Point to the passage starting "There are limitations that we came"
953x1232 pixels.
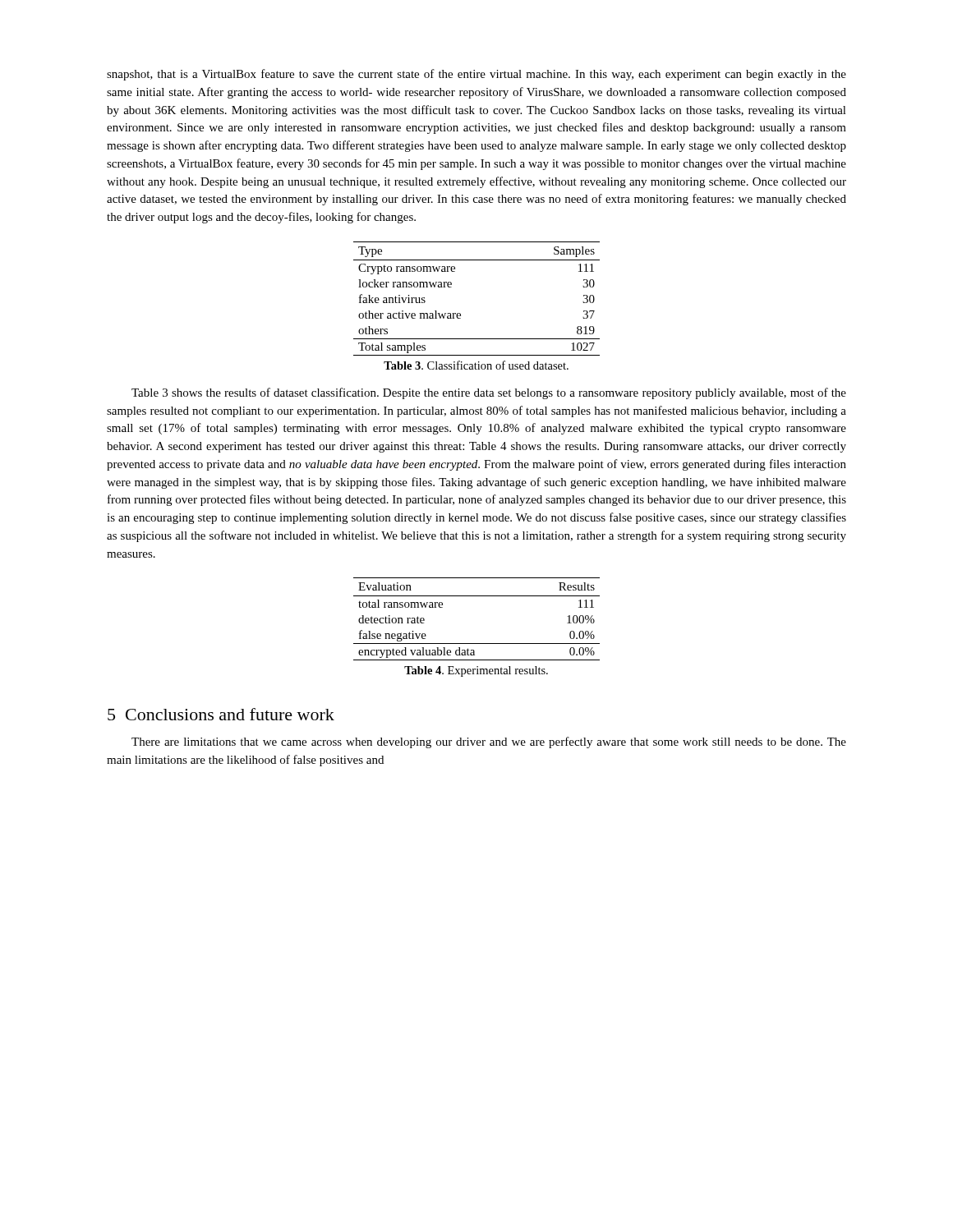pos(476,751)
